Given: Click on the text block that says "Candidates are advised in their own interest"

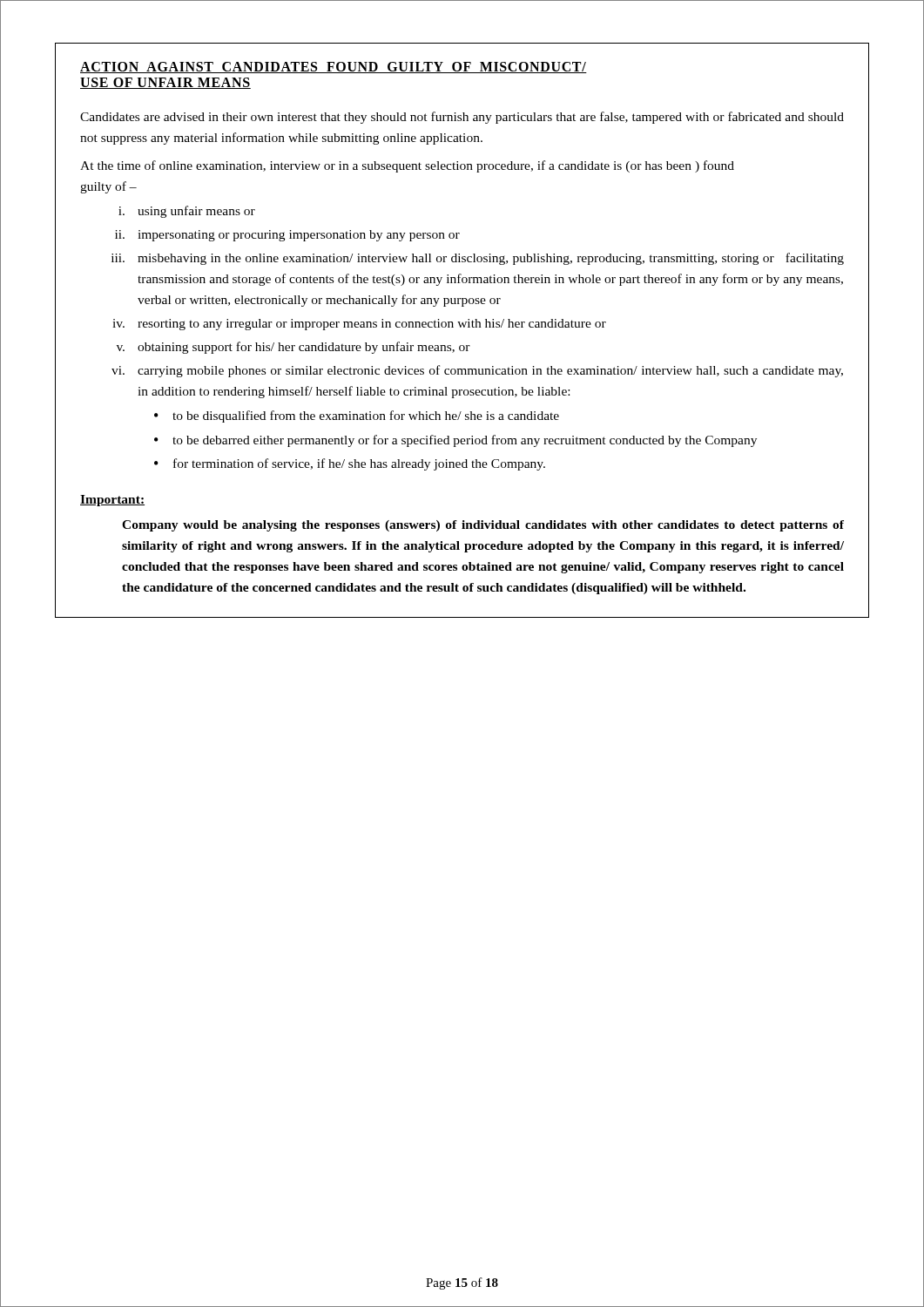Looking at the screenshot, I should pyautogui.click(x=462, y=127).
